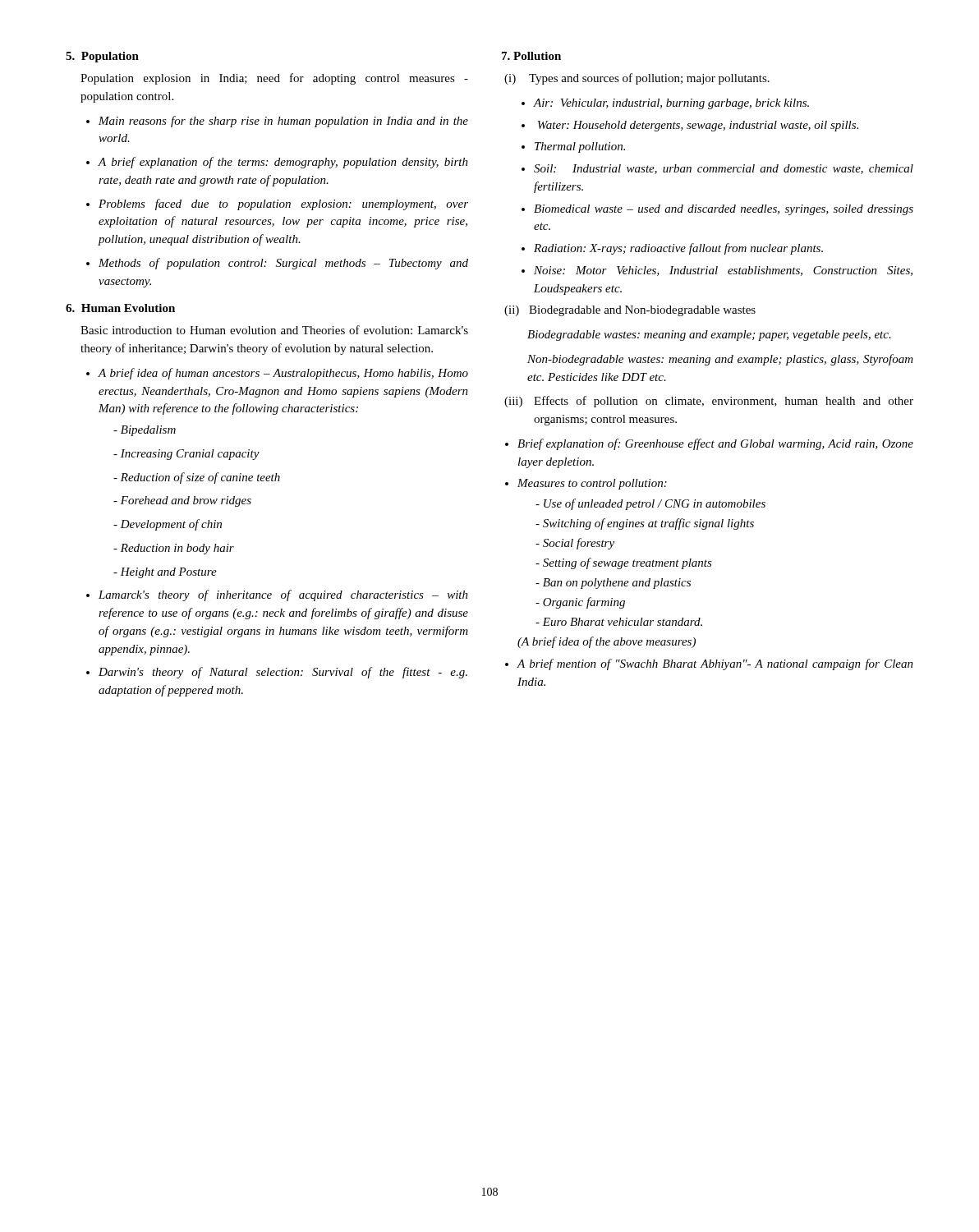This screenshot has height=1232, width=979.
Task: Locate the block of text that opens with "A brief idea of"
Action: 283,474
